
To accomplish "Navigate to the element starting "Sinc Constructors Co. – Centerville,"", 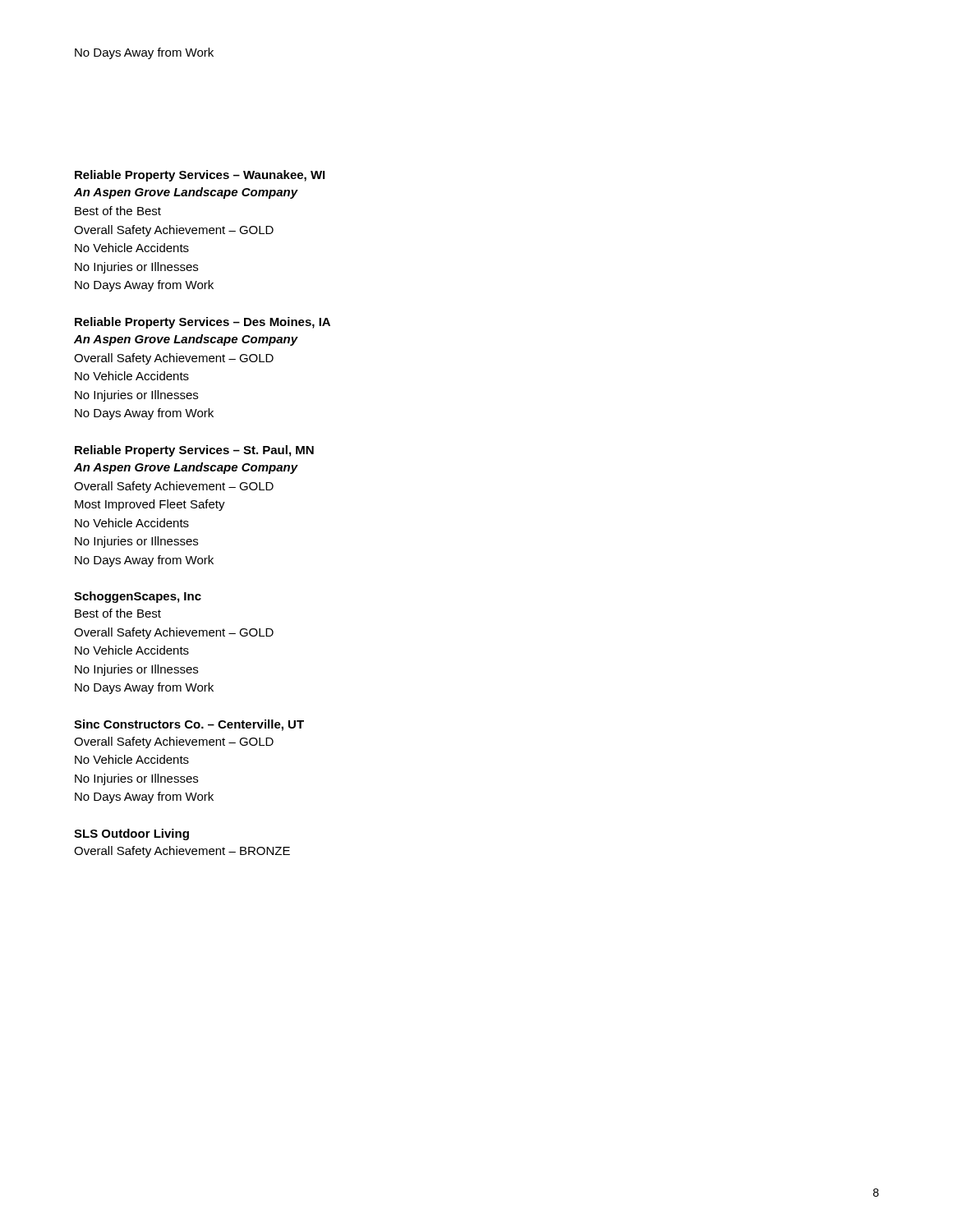I will pyautogui.click(x=189, y=725).
